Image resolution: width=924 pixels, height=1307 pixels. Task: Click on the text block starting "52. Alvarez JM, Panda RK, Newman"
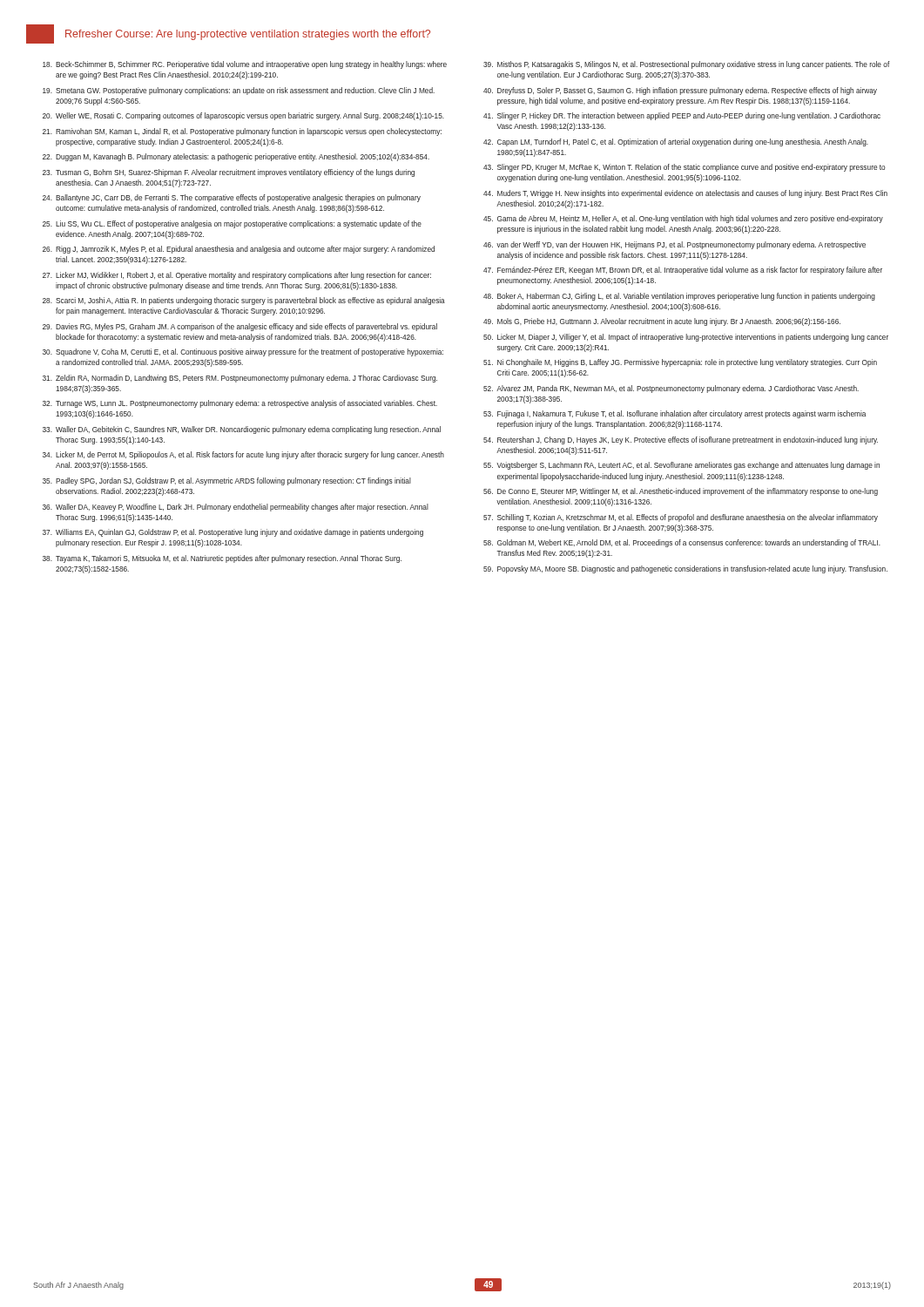tap(683, 394)
